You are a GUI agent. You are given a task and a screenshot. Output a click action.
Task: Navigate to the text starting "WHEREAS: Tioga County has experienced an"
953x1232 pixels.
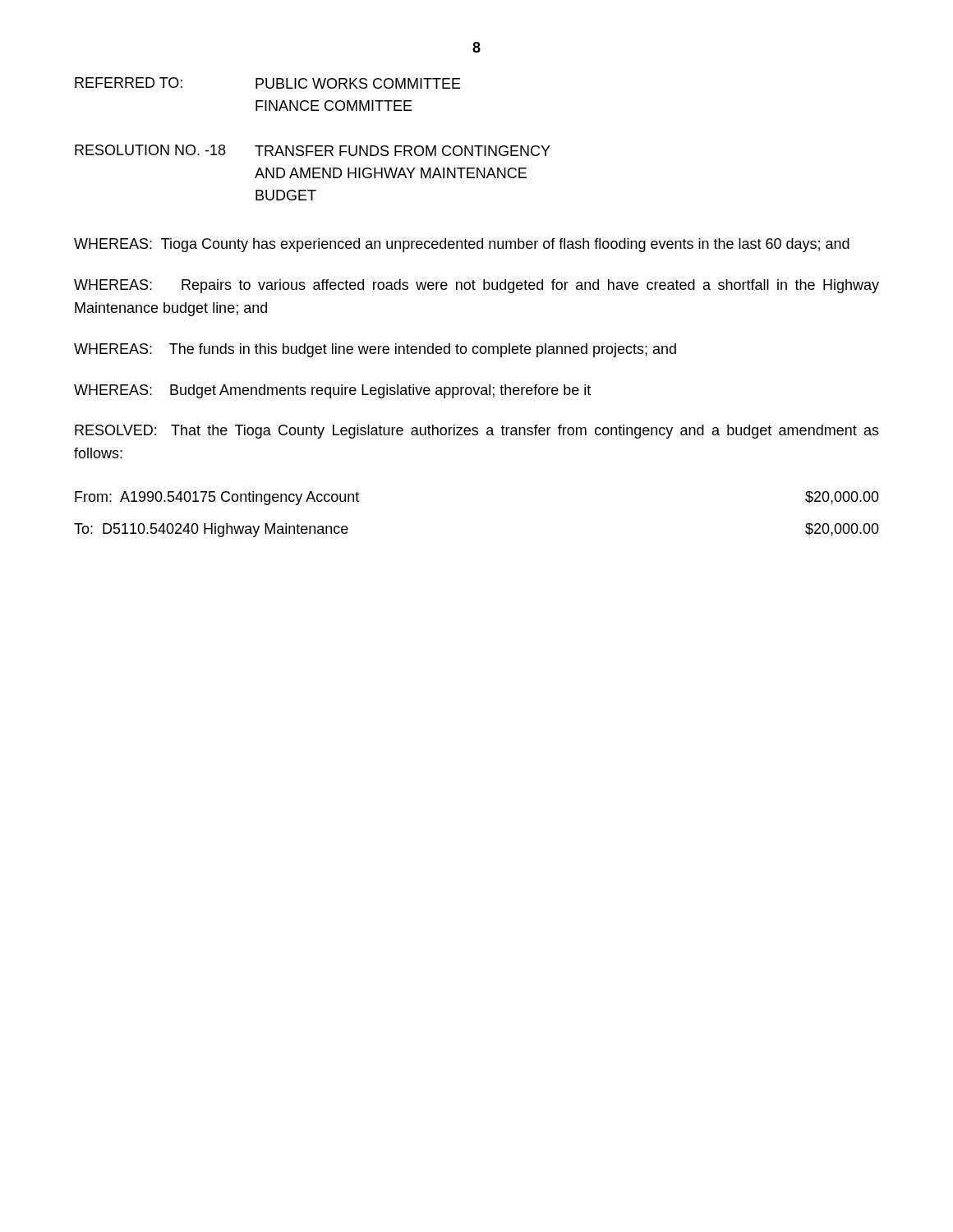[x=462, y=244]
